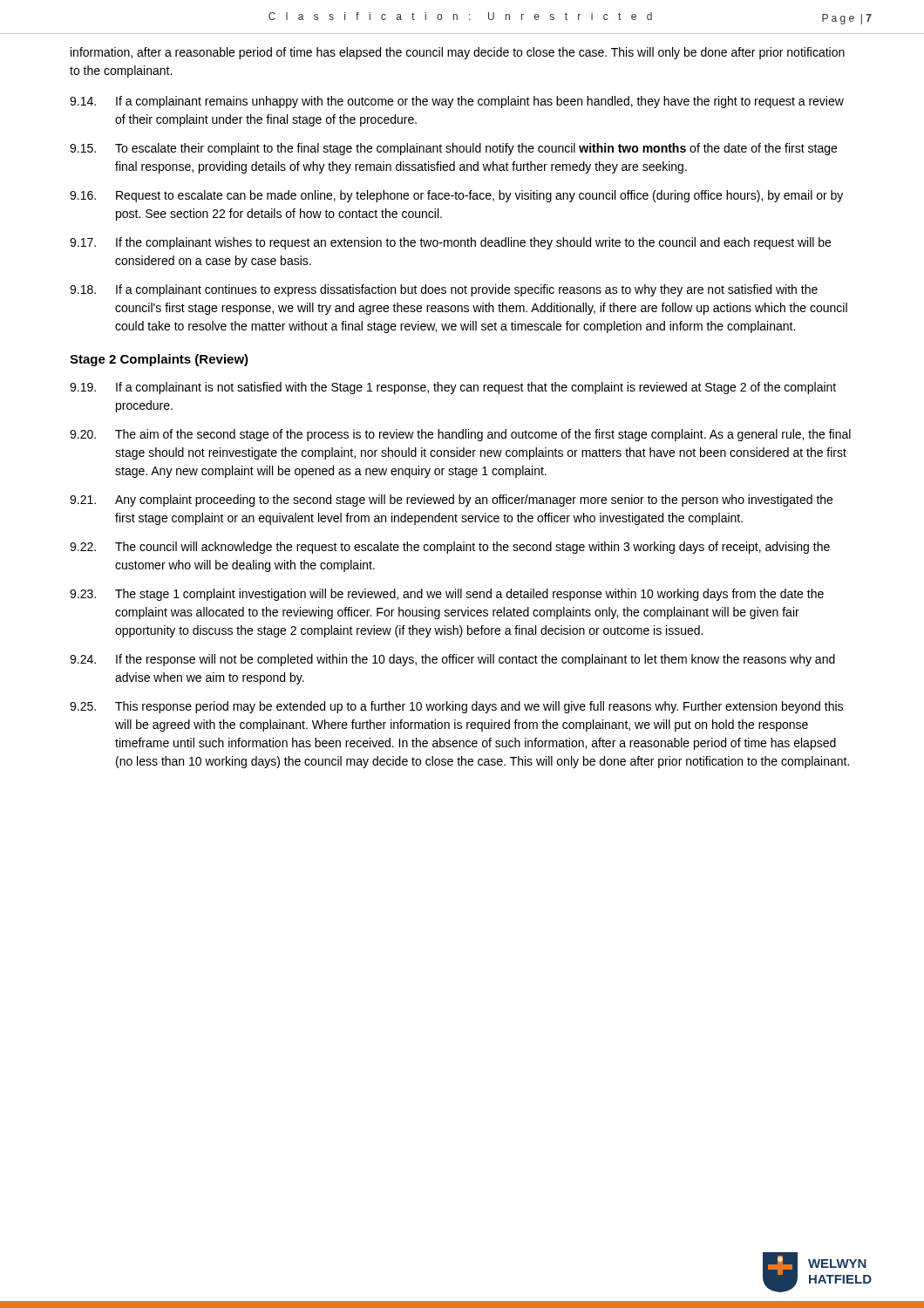
Task: Click the passage that begins "9.24. If the response"
Action: [x=462, y=669]
